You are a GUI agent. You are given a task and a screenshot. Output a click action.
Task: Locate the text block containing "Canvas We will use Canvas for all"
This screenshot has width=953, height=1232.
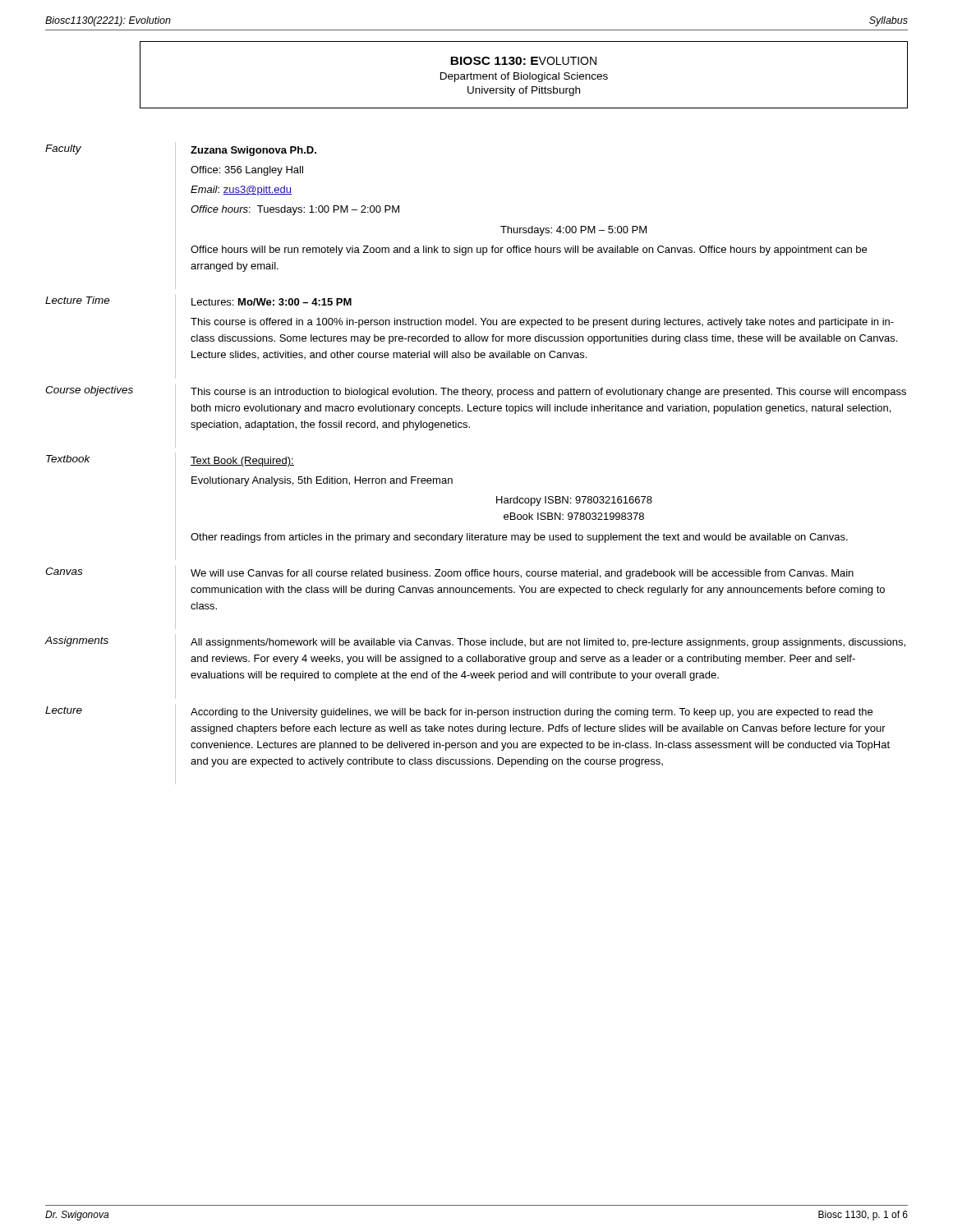(476, 597)
